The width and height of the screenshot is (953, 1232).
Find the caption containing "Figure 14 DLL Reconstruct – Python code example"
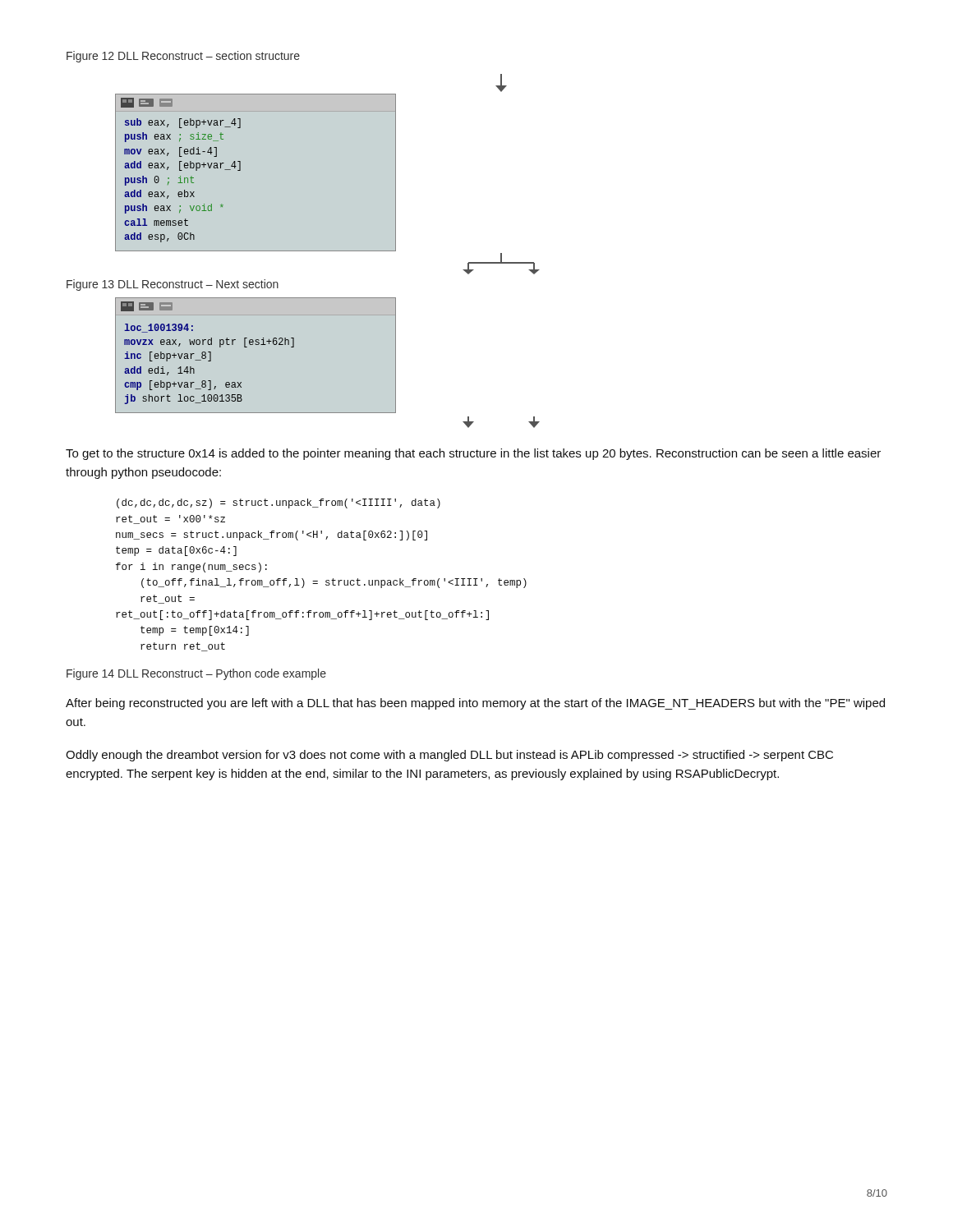point(196,674)
